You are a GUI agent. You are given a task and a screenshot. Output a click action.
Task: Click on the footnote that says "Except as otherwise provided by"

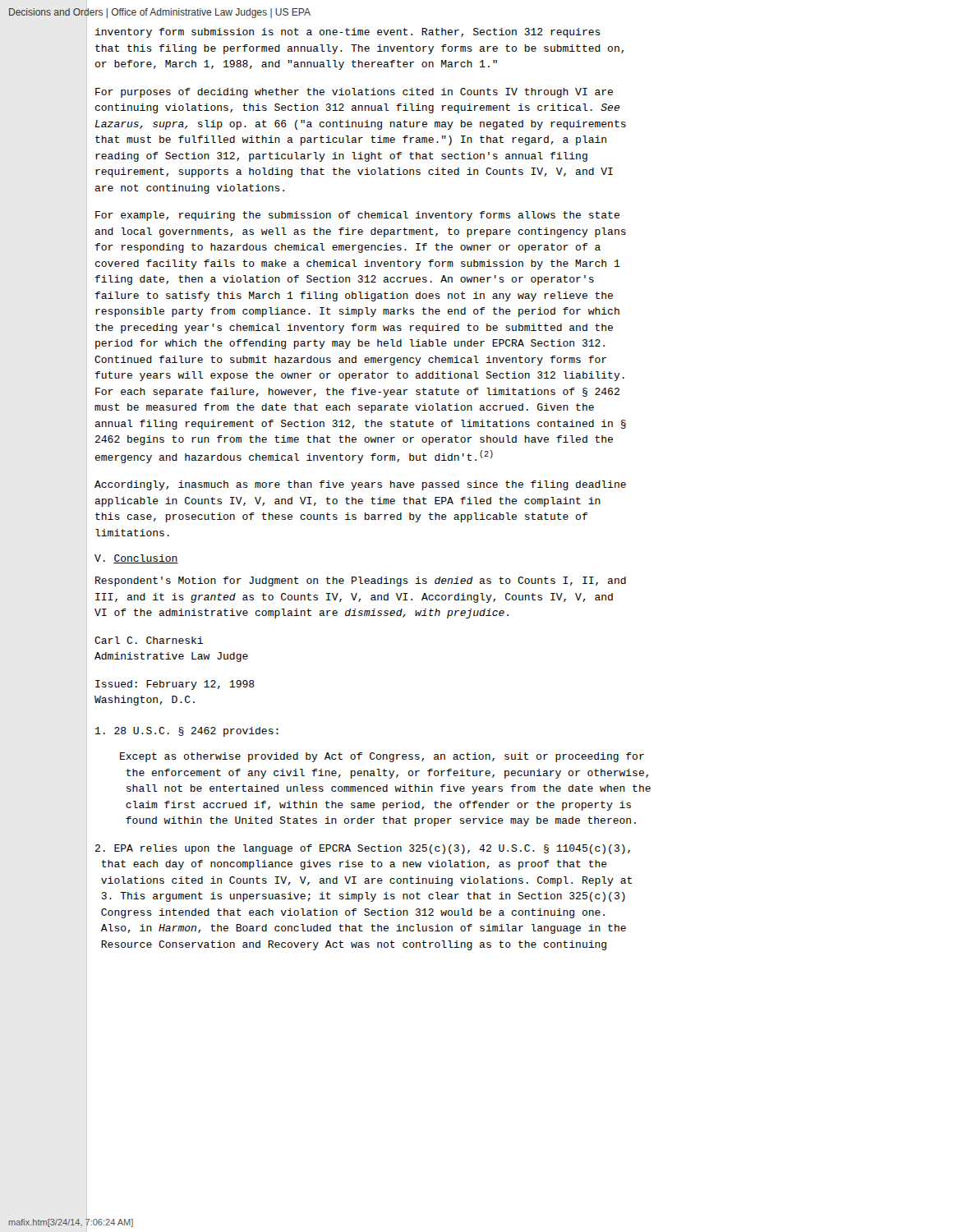(385, 789)
